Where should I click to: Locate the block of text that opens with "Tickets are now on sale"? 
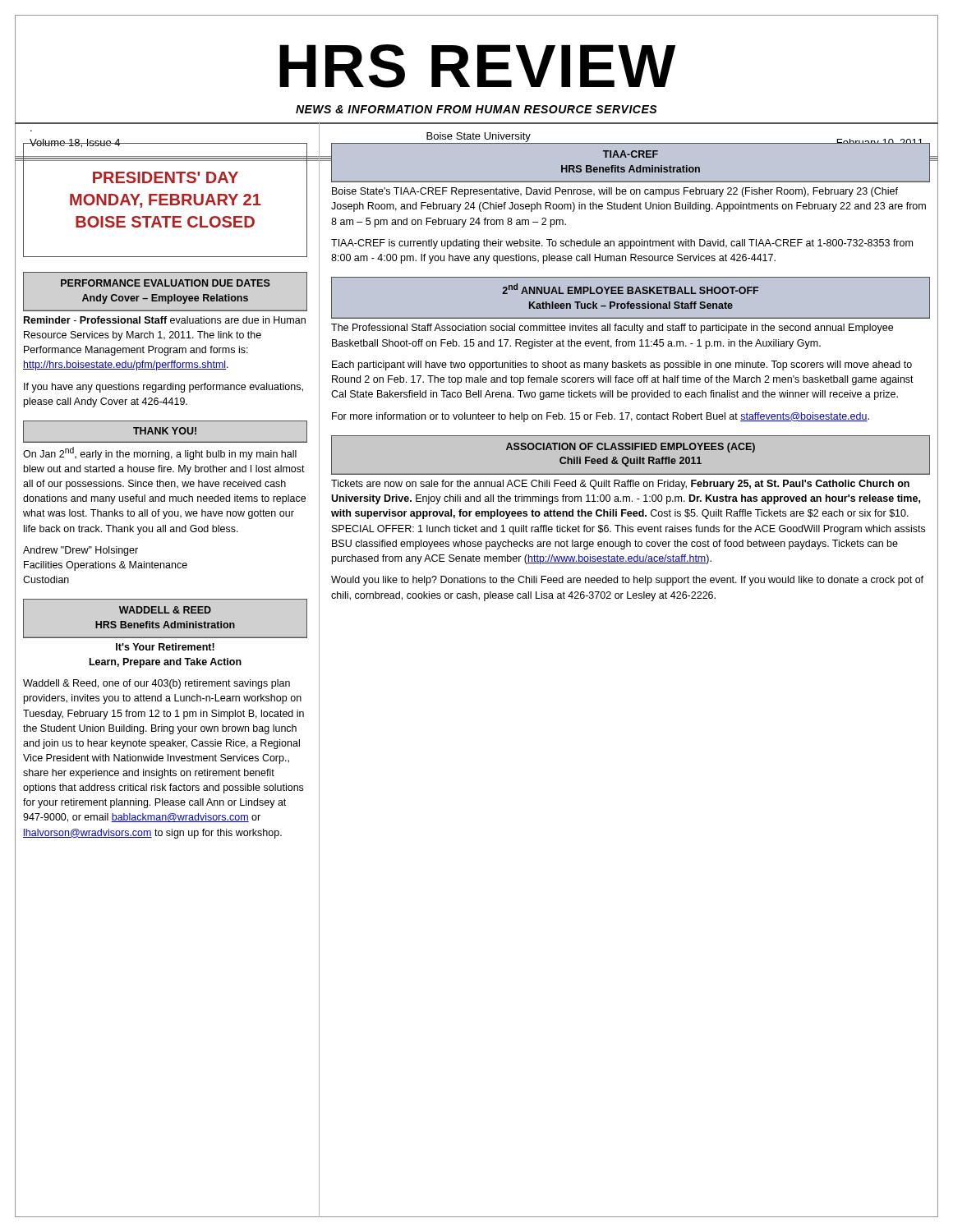[x=631, y=540]
